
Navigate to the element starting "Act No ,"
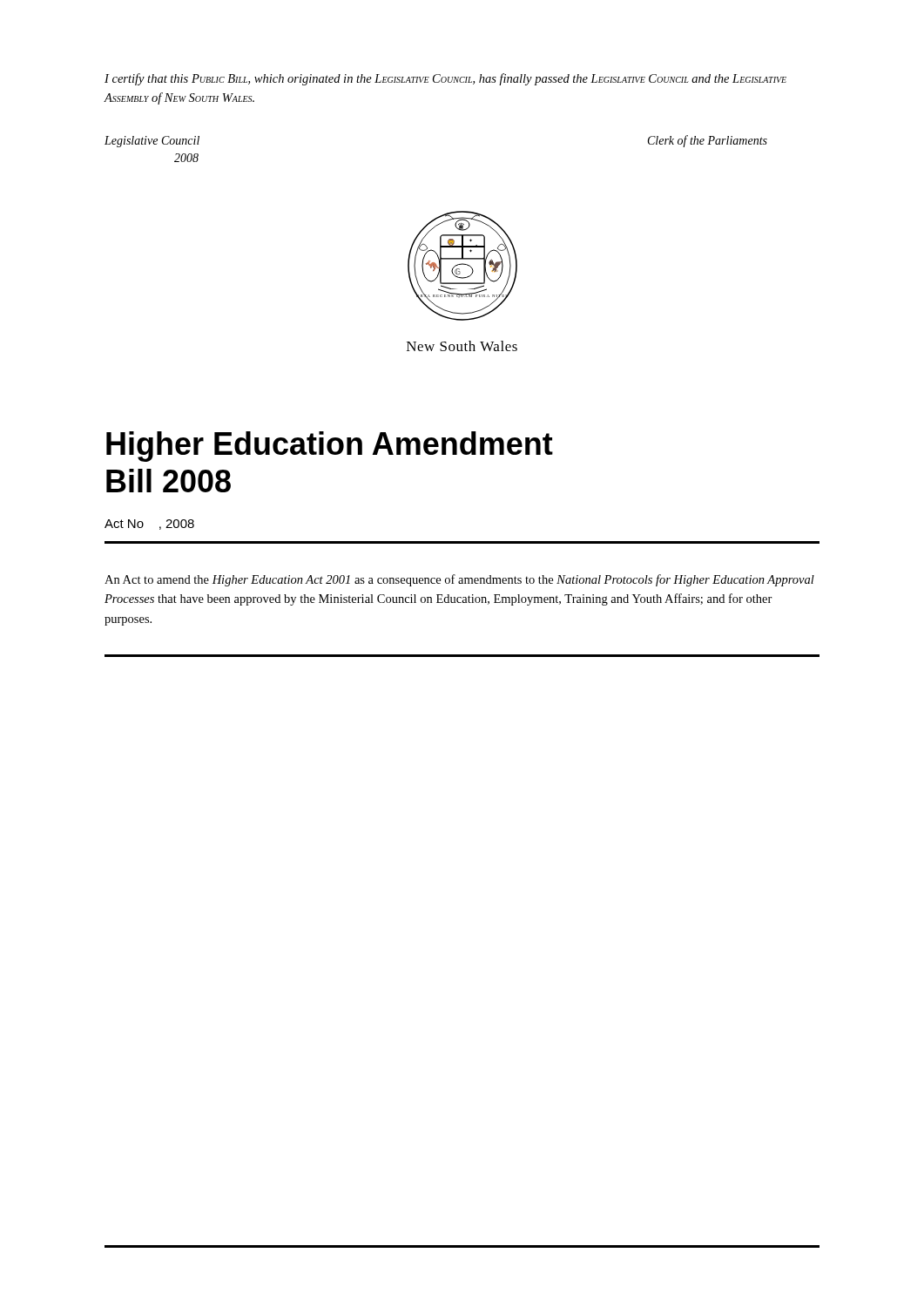150,523
